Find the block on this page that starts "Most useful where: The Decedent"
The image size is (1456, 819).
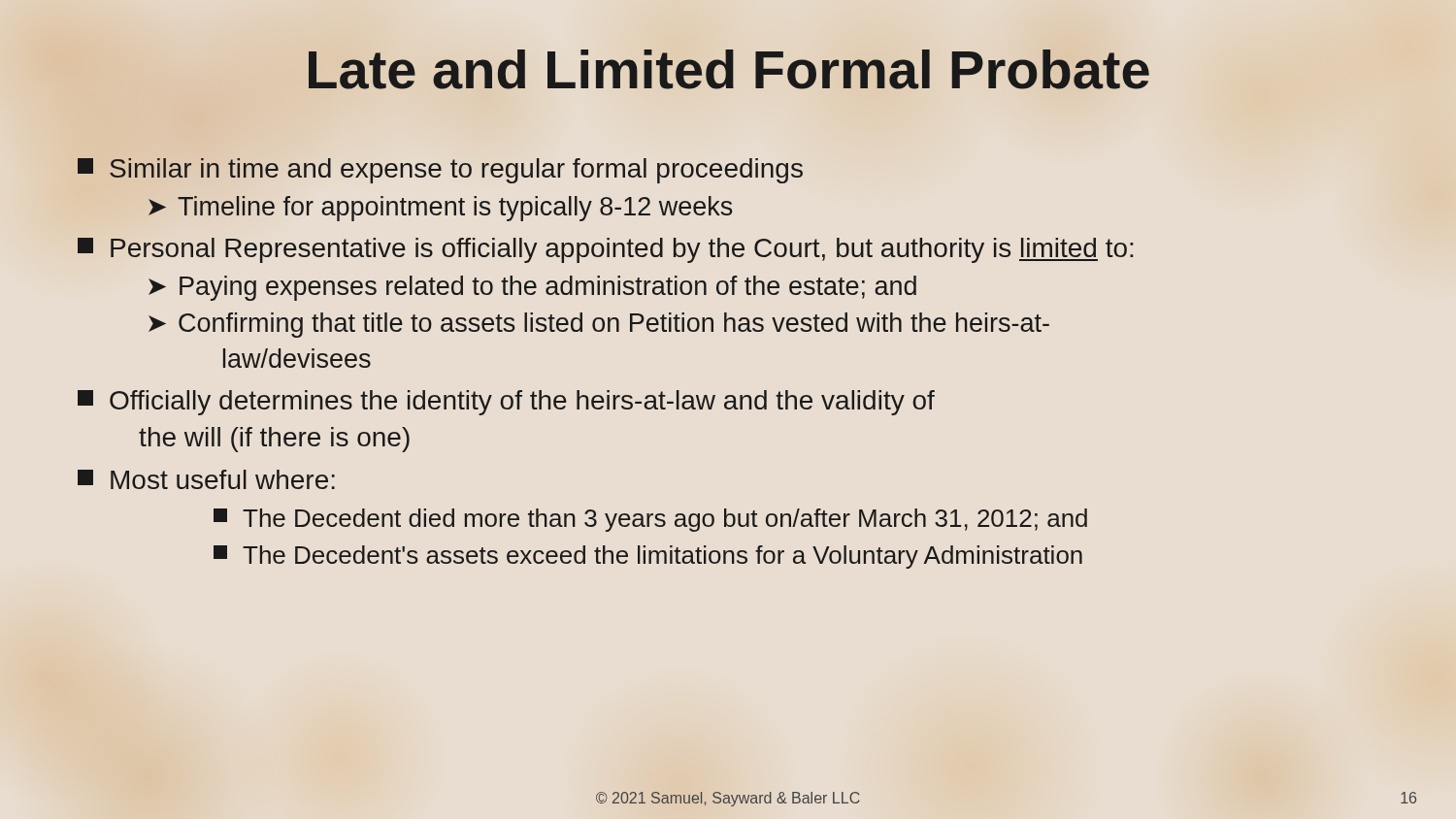[x=738, y=517]
